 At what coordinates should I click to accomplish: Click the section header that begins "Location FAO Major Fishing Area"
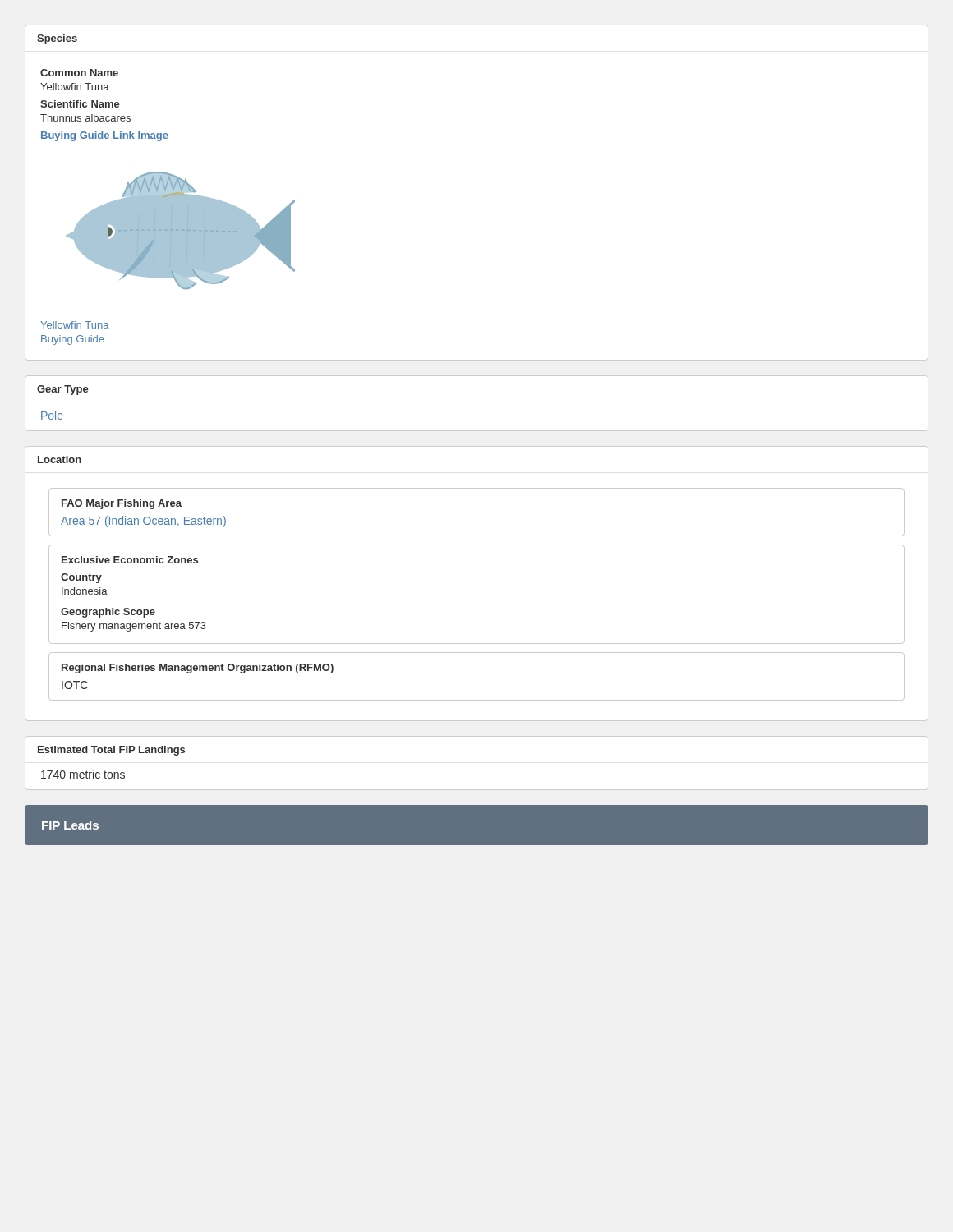(x=476, y=584)
